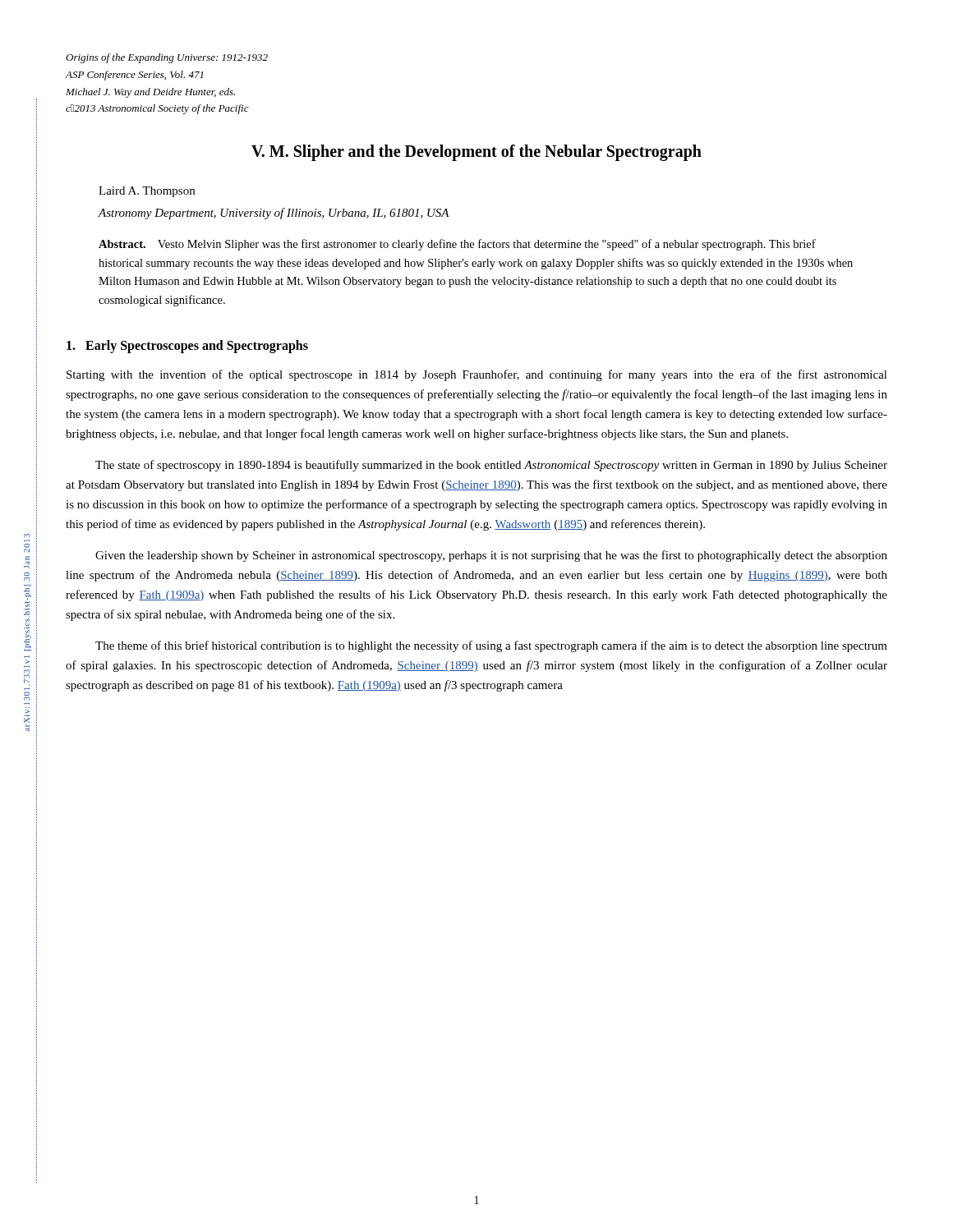Point to the text starting "1. Early Spectroscopes and Spectrographs"
Screen dimensions: 1232x953
[187, 345]
